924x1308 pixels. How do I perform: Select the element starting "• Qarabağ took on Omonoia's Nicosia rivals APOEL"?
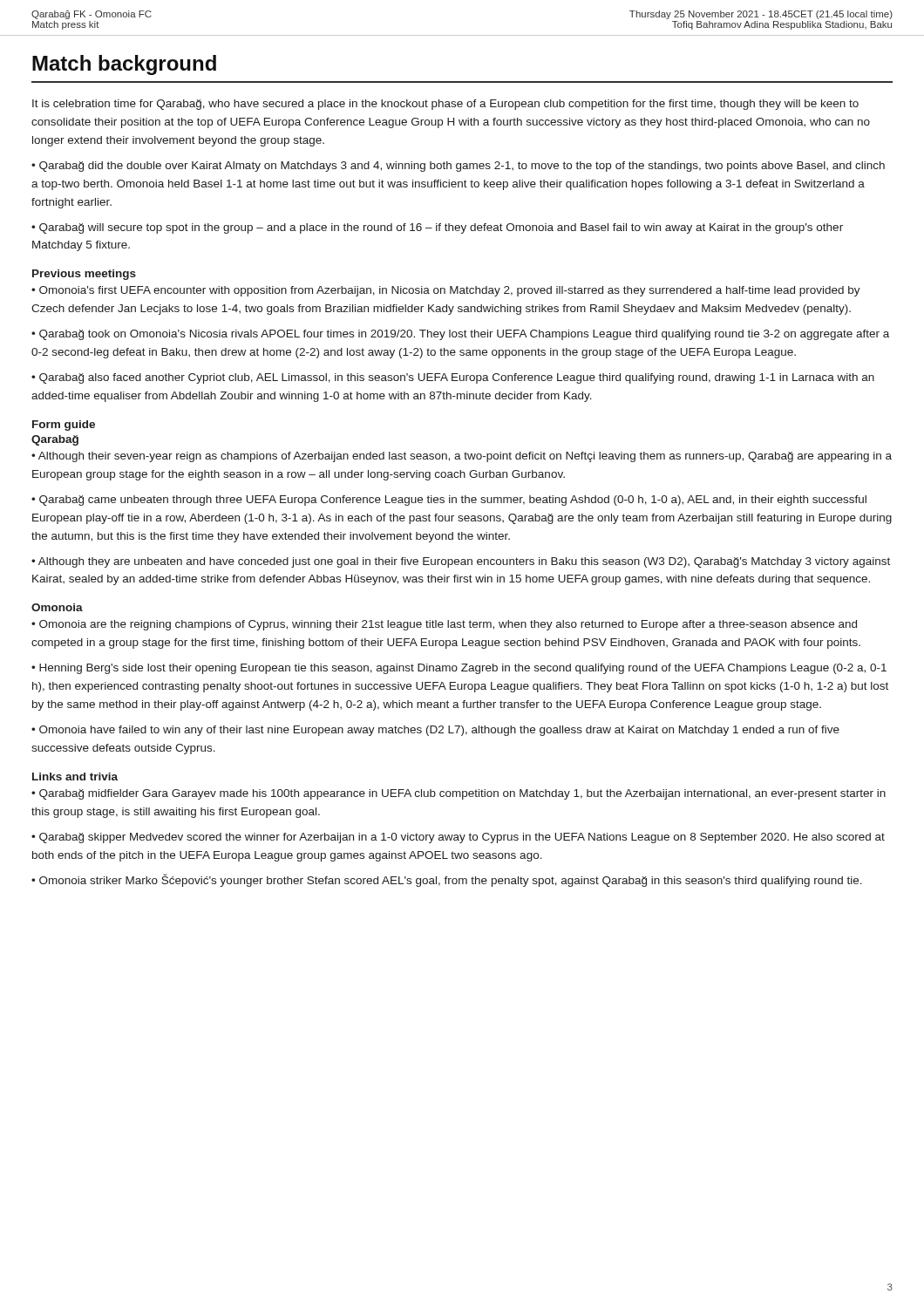point(460,343)
